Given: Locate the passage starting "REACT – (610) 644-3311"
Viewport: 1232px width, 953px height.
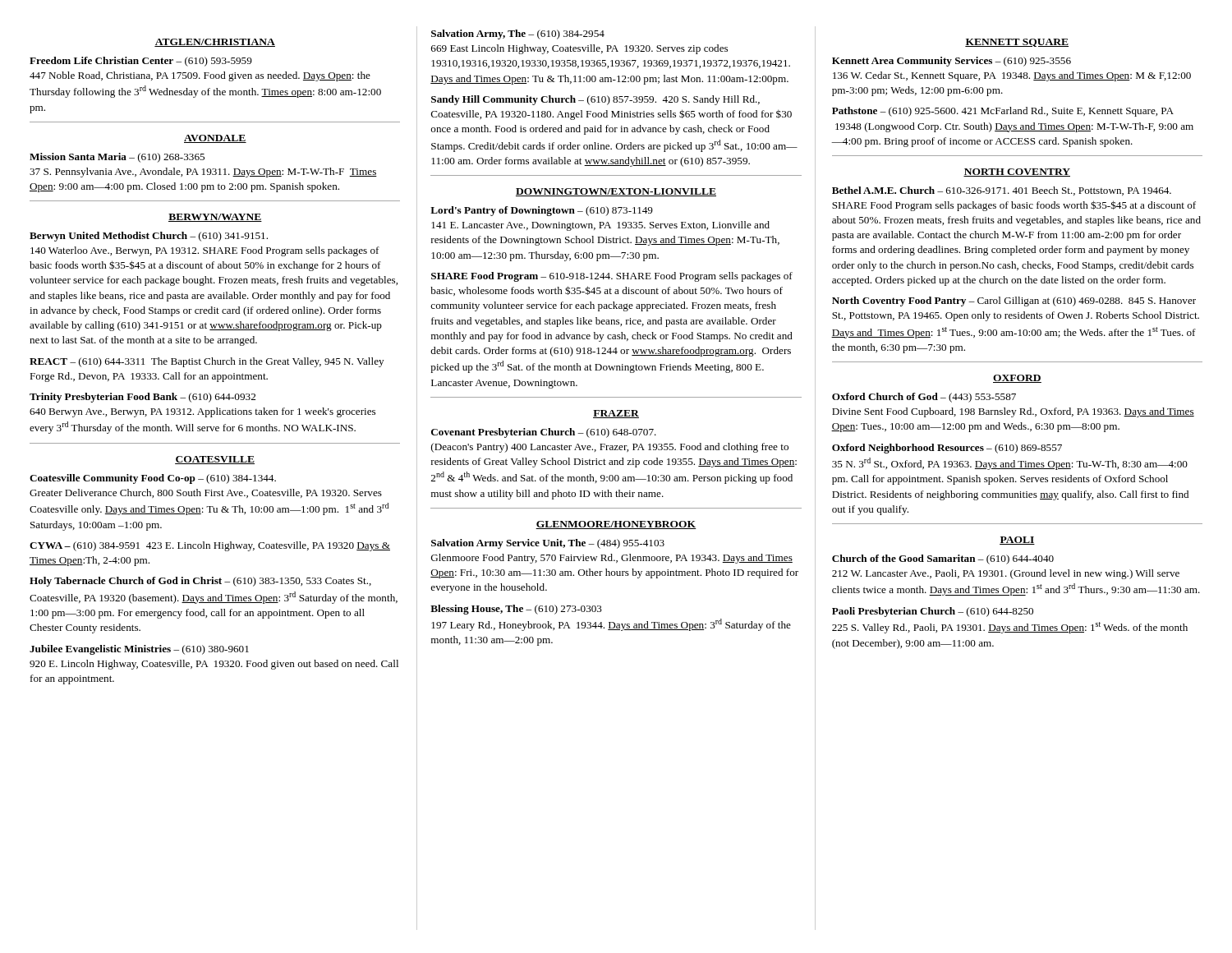Looking at the screenshot, I should click(207, 368).
